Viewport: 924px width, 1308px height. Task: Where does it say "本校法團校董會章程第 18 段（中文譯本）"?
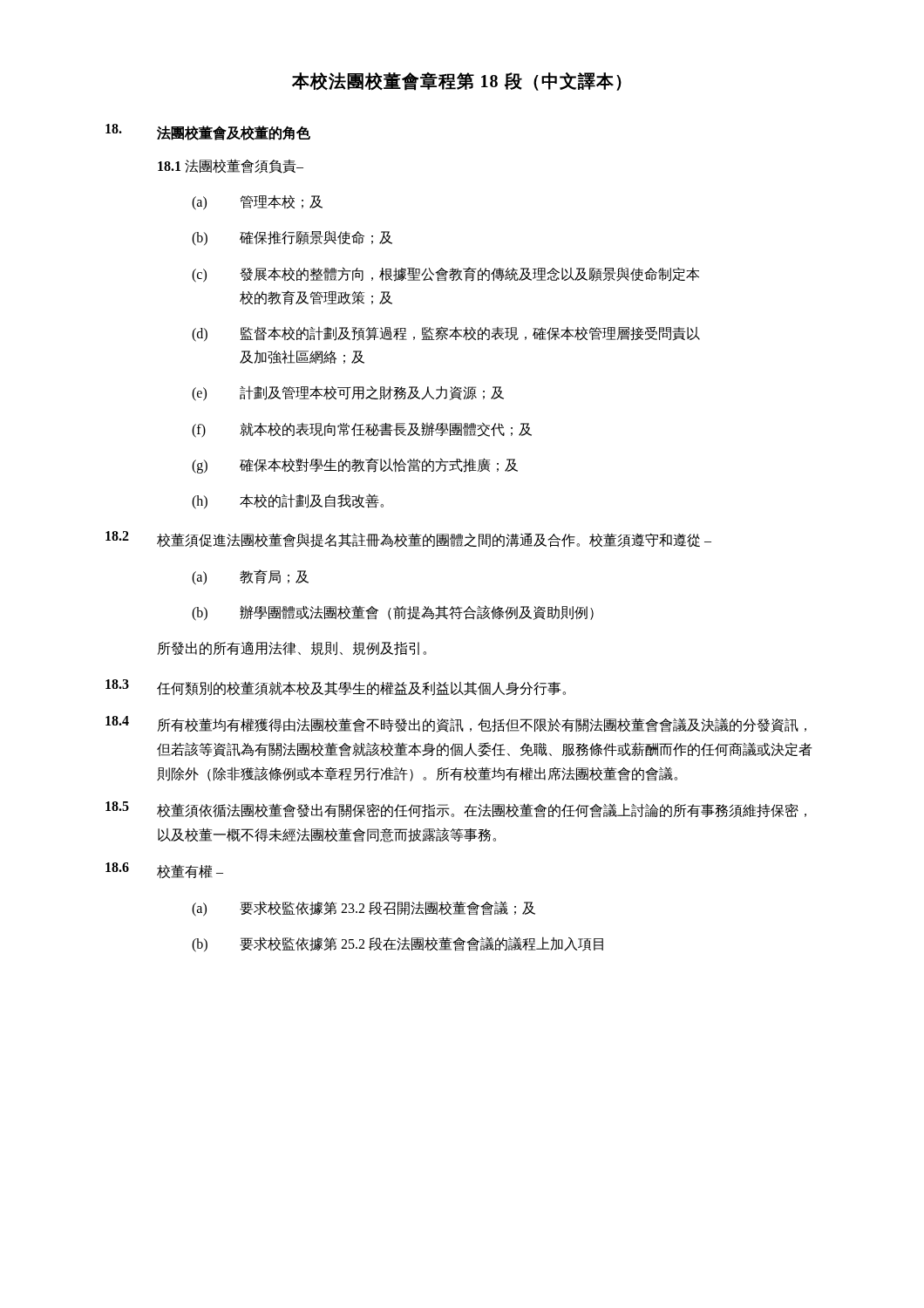pyautogui.click(x=462, y=81)
